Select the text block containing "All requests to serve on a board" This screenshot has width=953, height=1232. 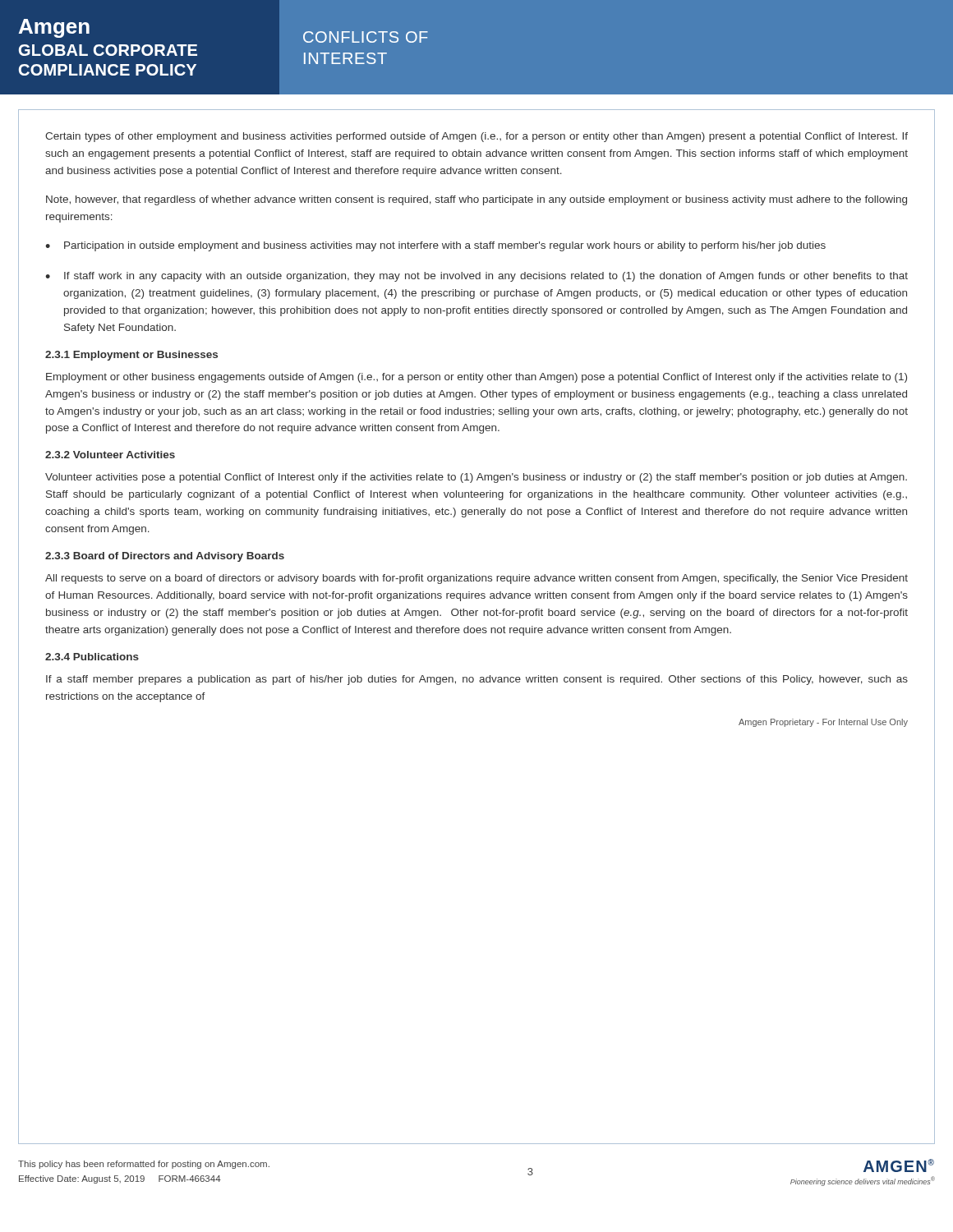point(476,604)
